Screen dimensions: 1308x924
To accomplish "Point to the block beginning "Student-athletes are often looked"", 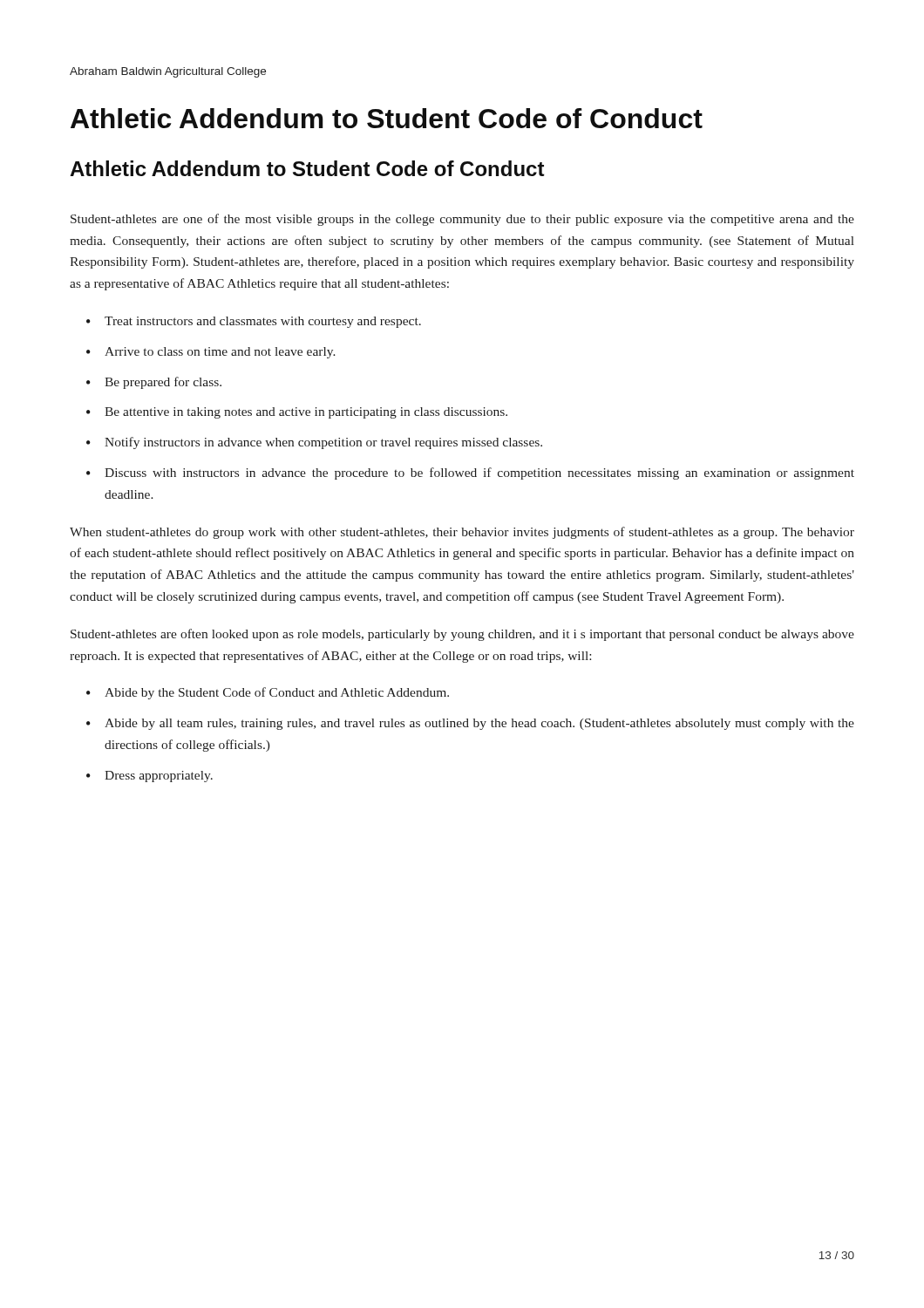I will click(x=462, y=645).
